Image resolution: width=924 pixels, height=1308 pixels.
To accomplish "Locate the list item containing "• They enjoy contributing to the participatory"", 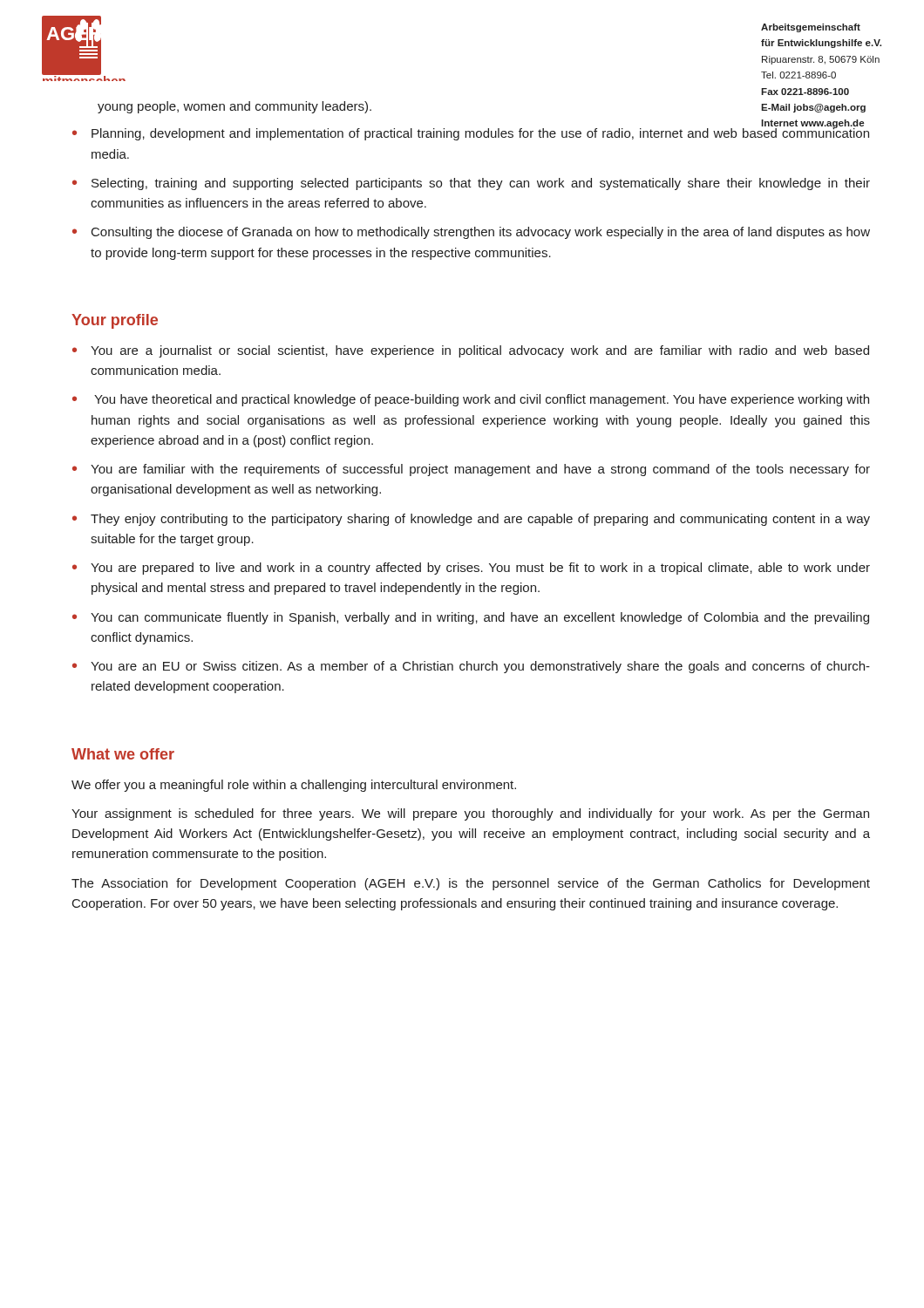I will [x=471, y=528].
